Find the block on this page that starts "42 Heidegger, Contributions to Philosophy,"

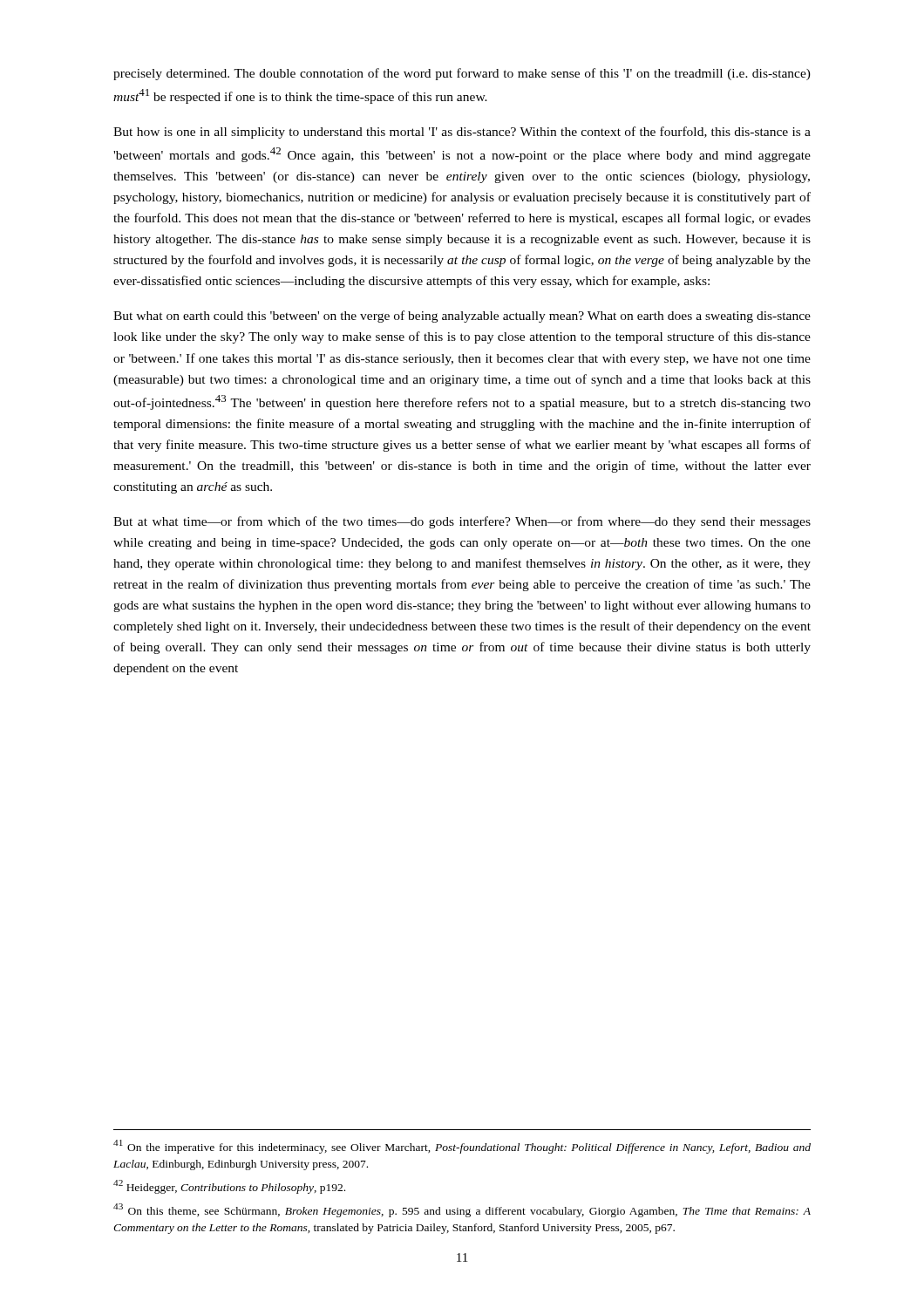click(229, 1187)
